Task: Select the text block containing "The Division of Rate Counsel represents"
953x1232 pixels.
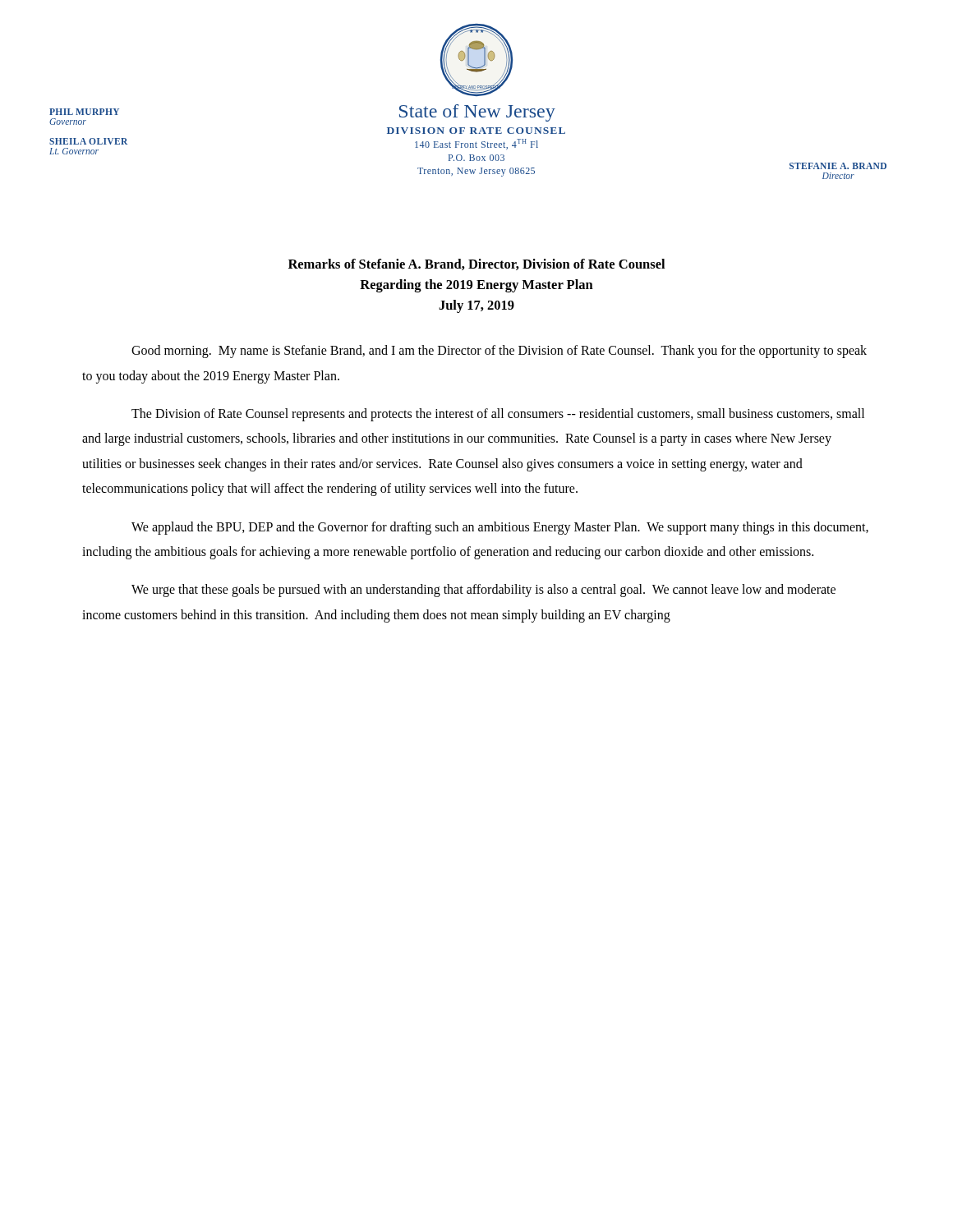Action: click(x=476, y=452)
